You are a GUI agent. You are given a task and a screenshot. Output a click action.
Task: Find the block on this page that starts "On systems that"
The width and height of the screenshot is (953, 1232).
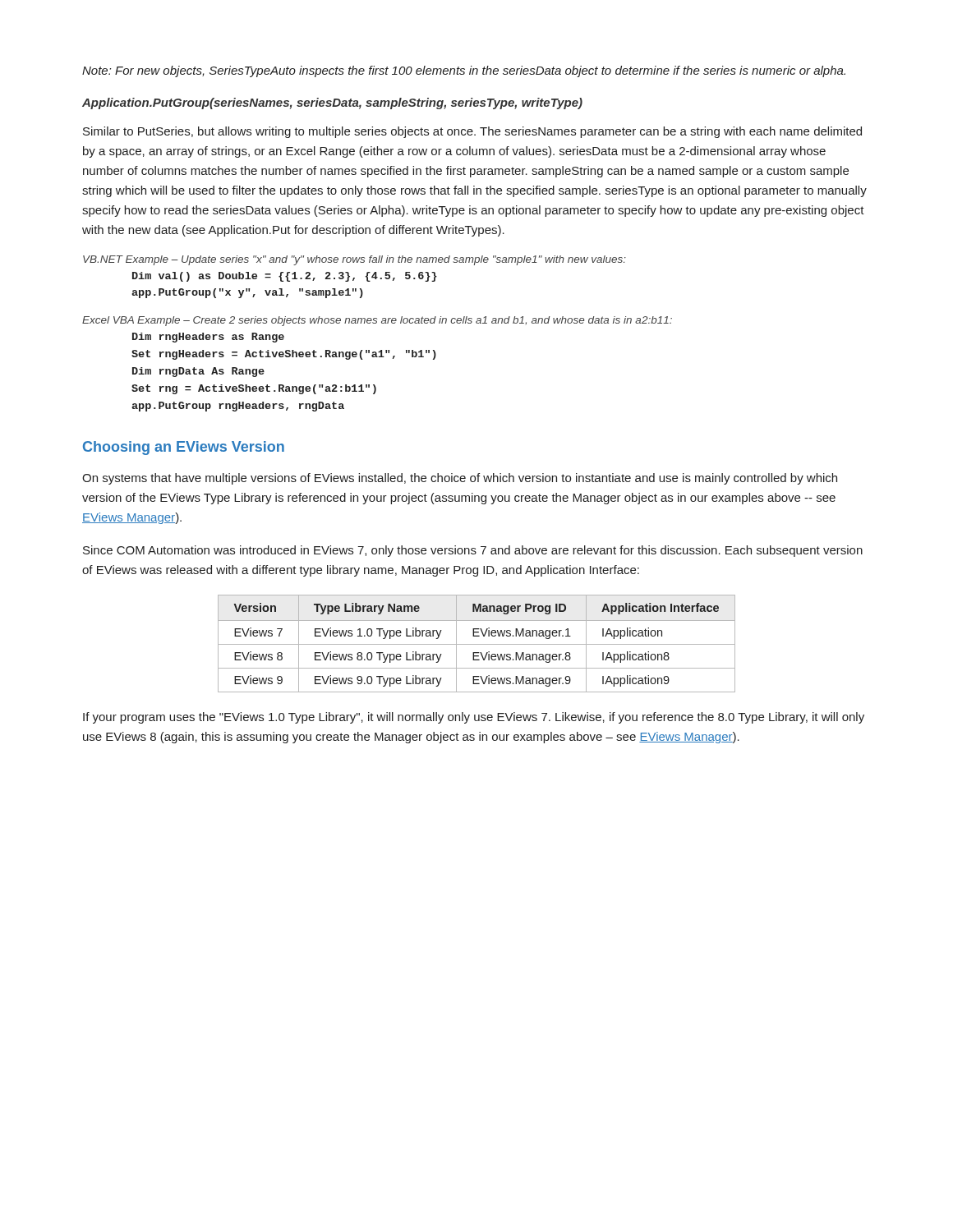tap(476, 498)
